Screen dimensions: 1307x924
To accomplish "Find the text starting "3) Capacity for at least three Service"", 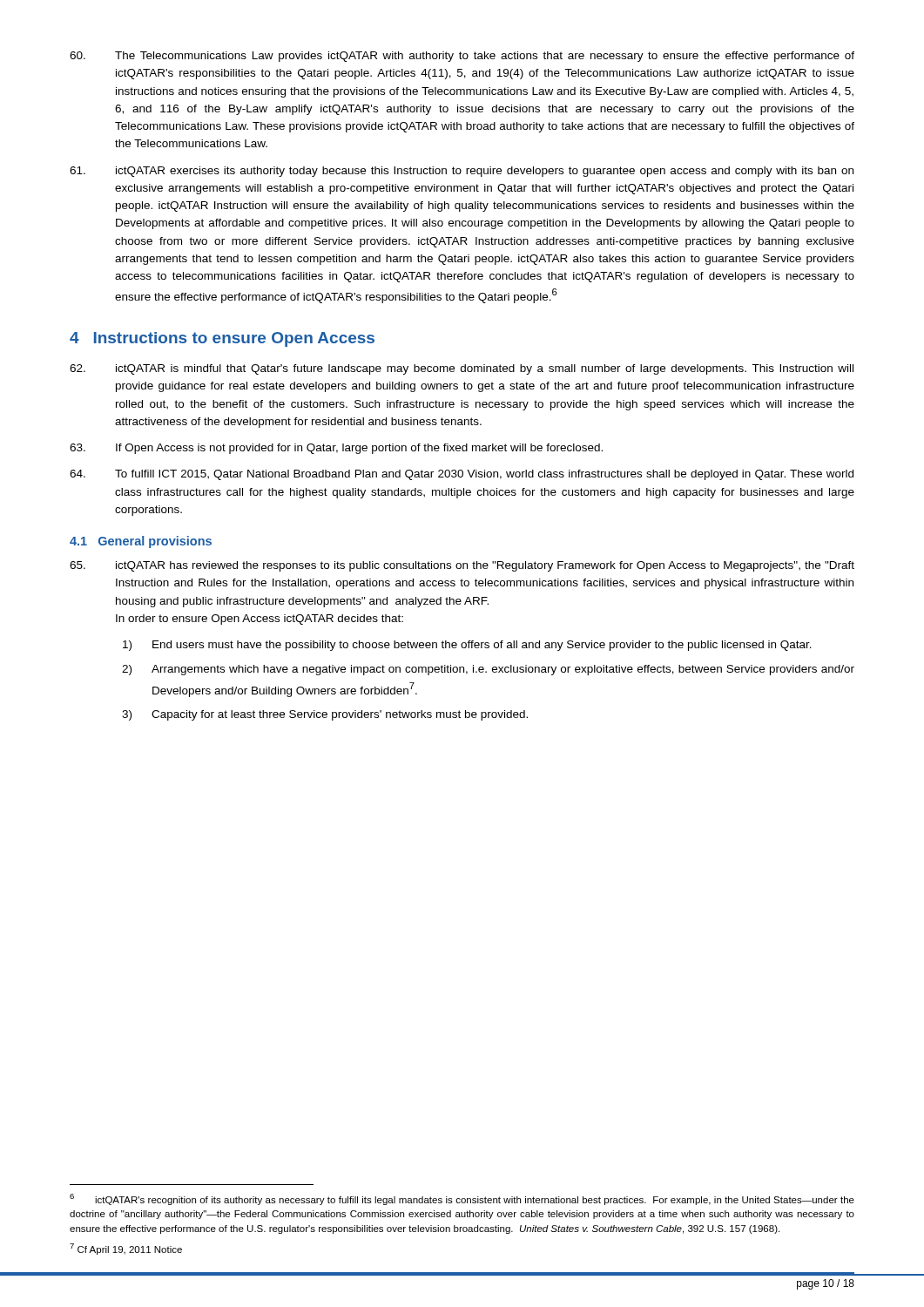I will pos(488,715).
